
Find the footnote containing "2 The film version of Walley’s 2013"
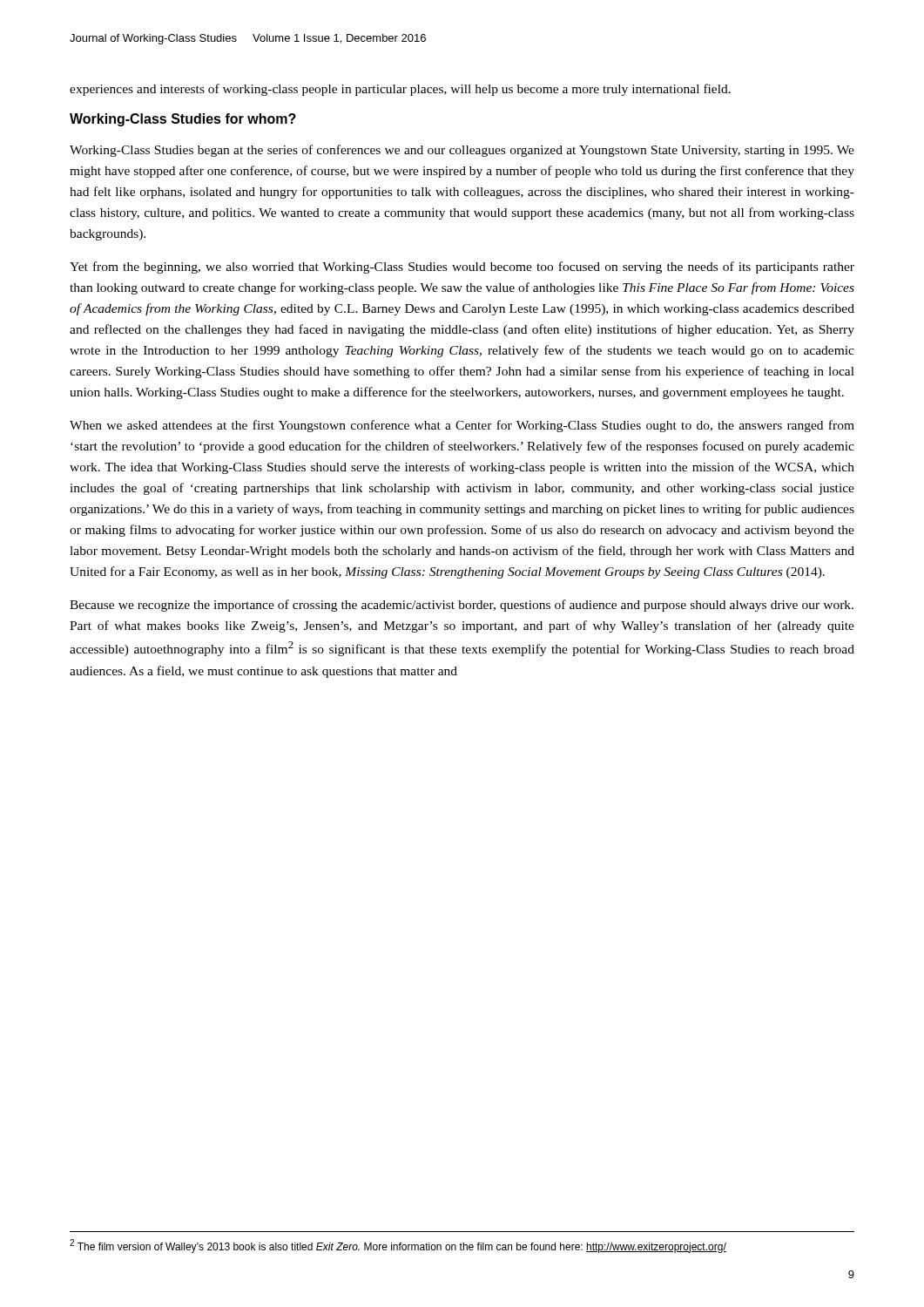pos(398,1245)
